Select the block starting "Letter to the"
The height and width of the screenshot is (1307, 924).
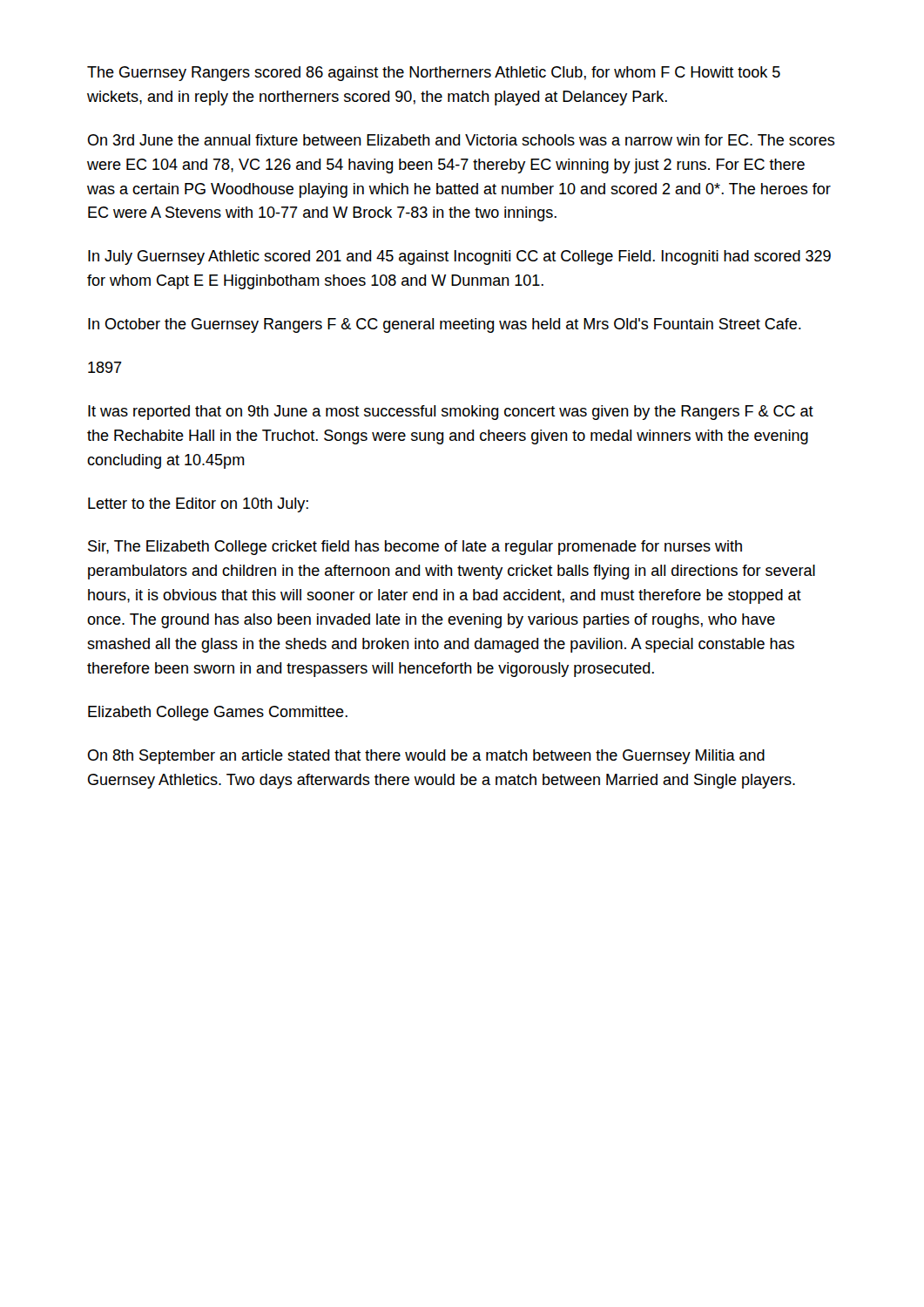(x=198, y=503)
